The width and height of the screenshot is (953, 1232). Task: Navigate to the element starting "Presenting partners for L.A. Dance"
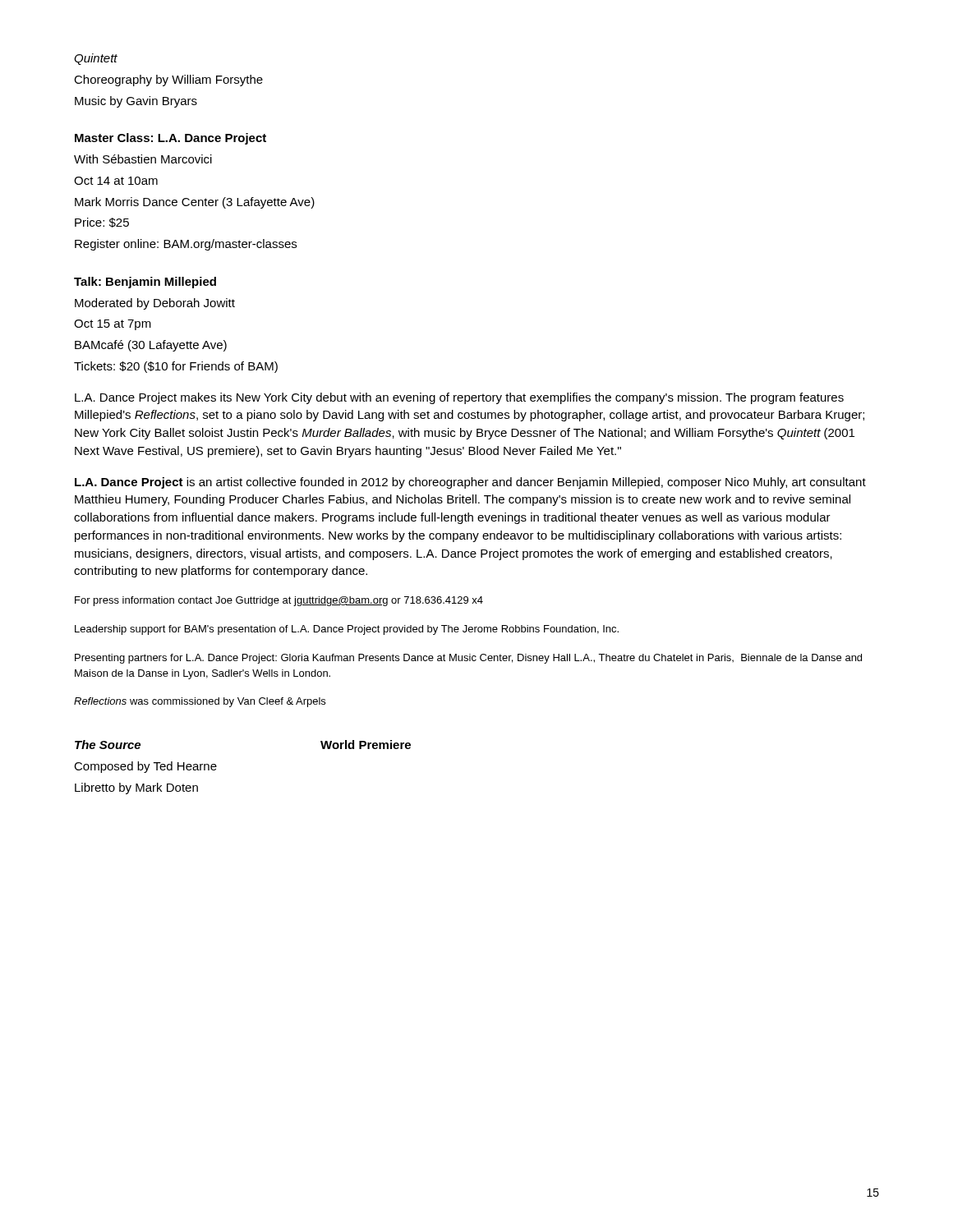[x=476, y=666]
